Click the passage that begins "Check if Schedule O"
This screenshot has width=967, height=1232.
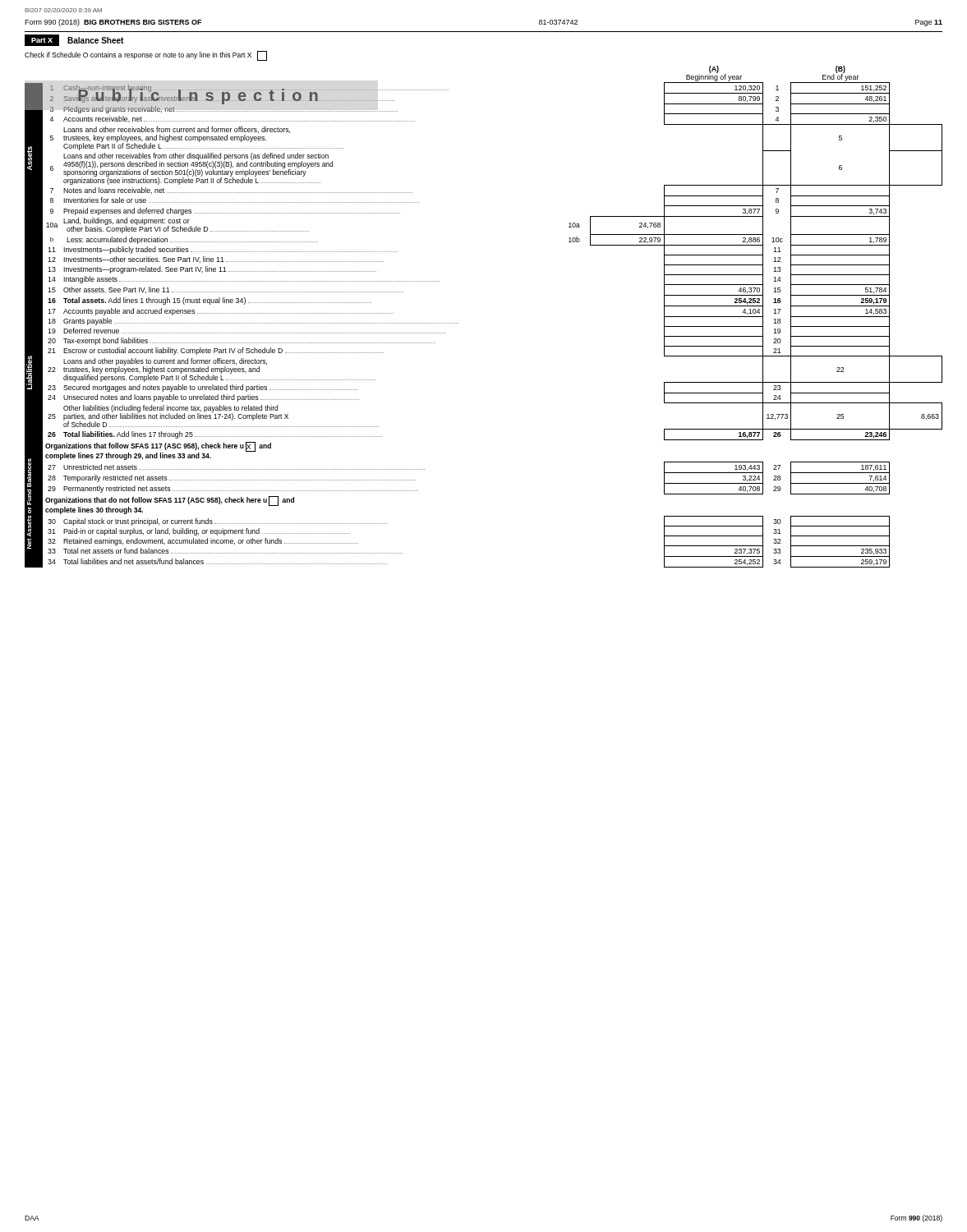click(146, 56)
